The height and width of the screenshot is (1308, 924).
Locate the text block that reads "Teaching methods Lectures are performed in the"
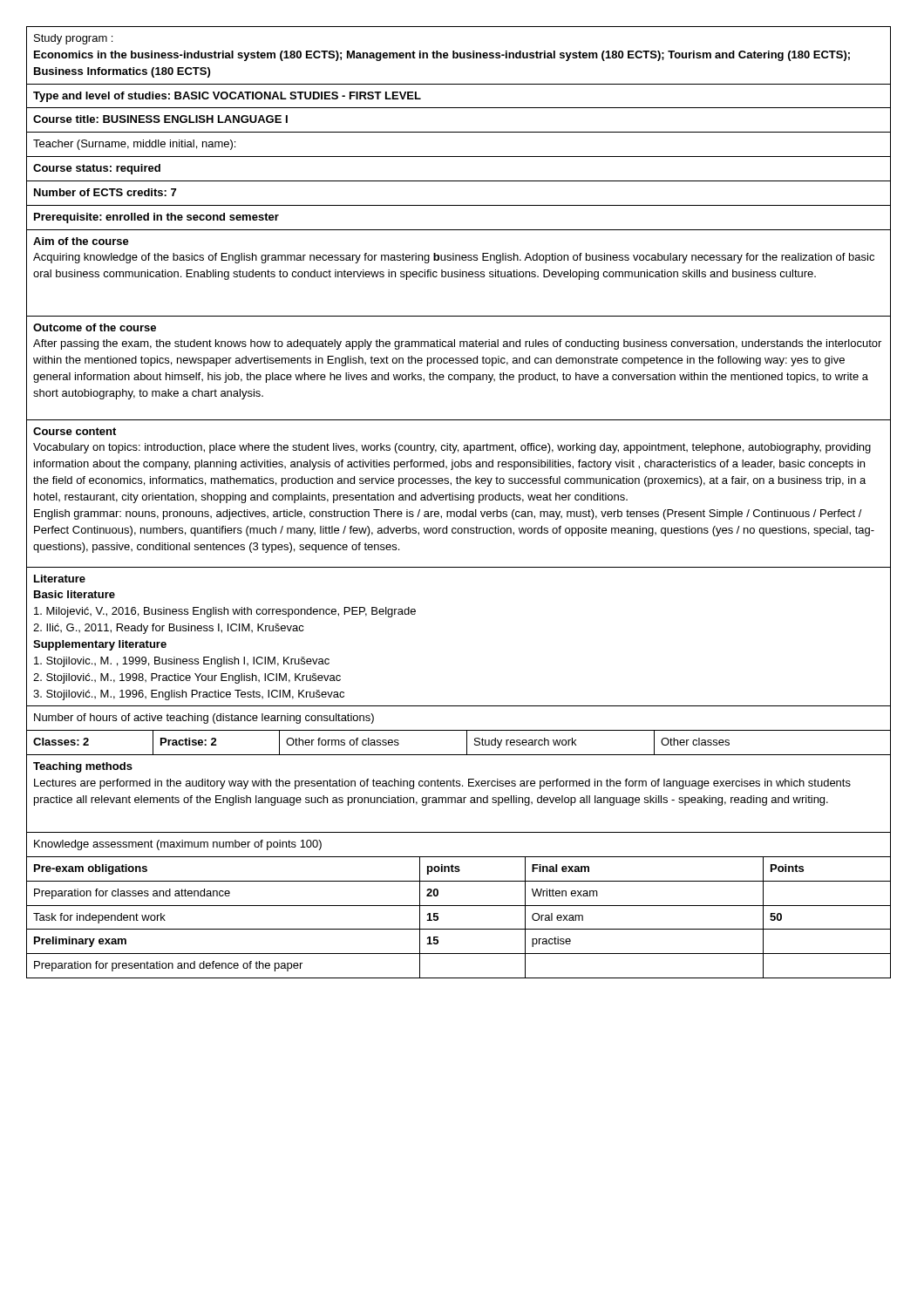[x=442, y=783]
